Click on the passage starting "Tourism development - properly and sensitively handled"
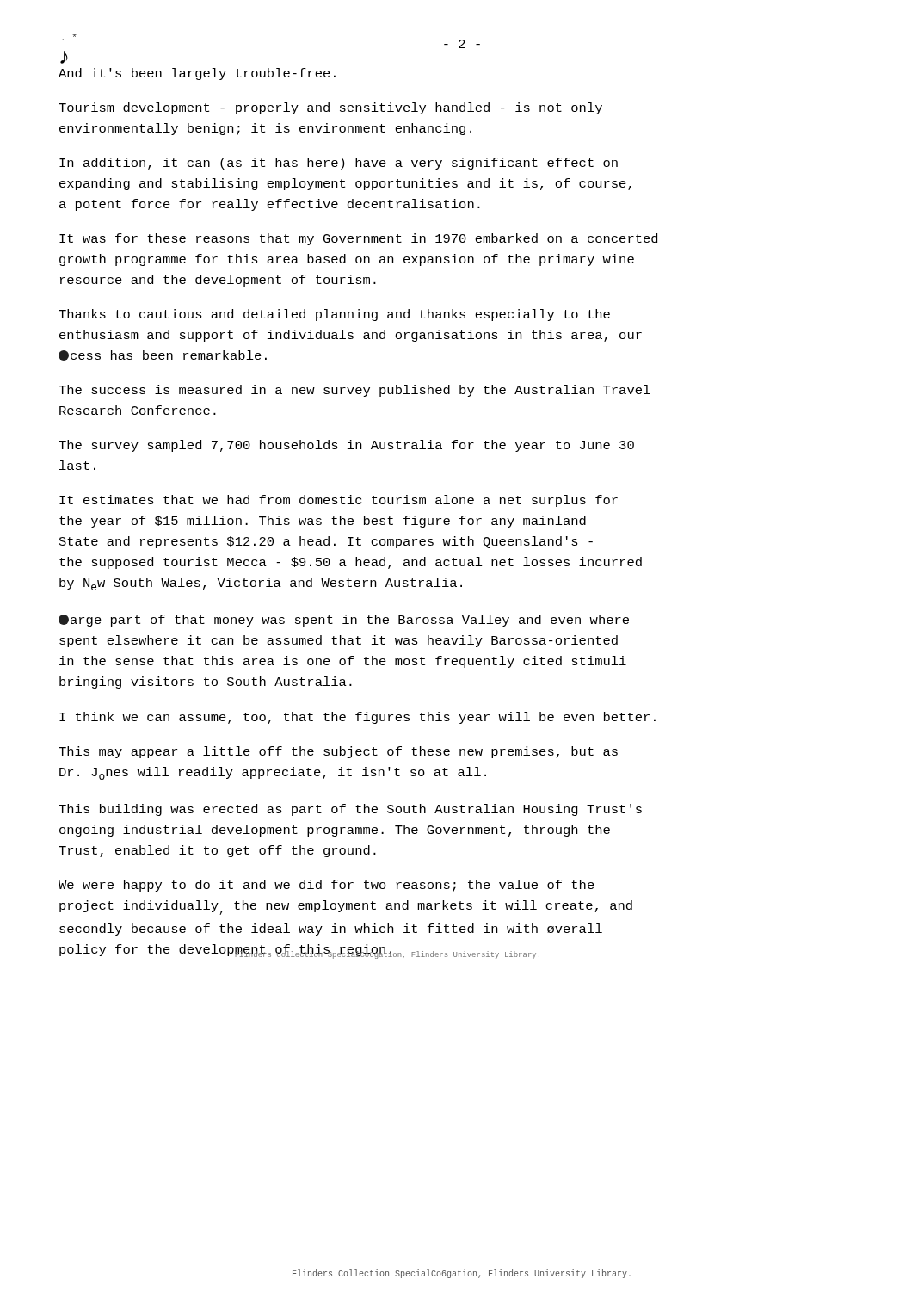924x1291 pixels. [331, 119]
